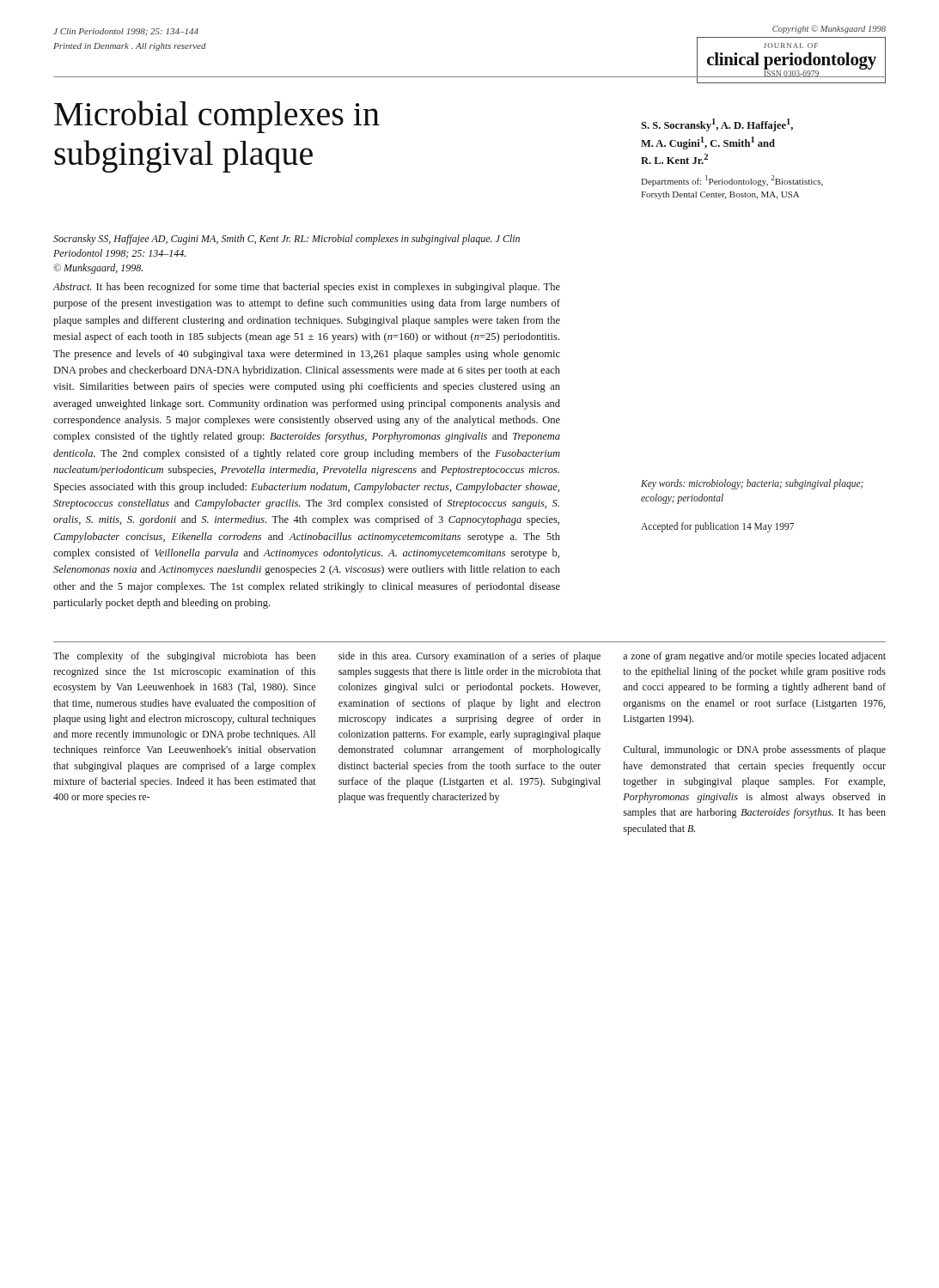This screenshot has width=939, height=1288.
Task: Click on the text block that reads "a zone of gram negative and/or"
Action: 754,742
